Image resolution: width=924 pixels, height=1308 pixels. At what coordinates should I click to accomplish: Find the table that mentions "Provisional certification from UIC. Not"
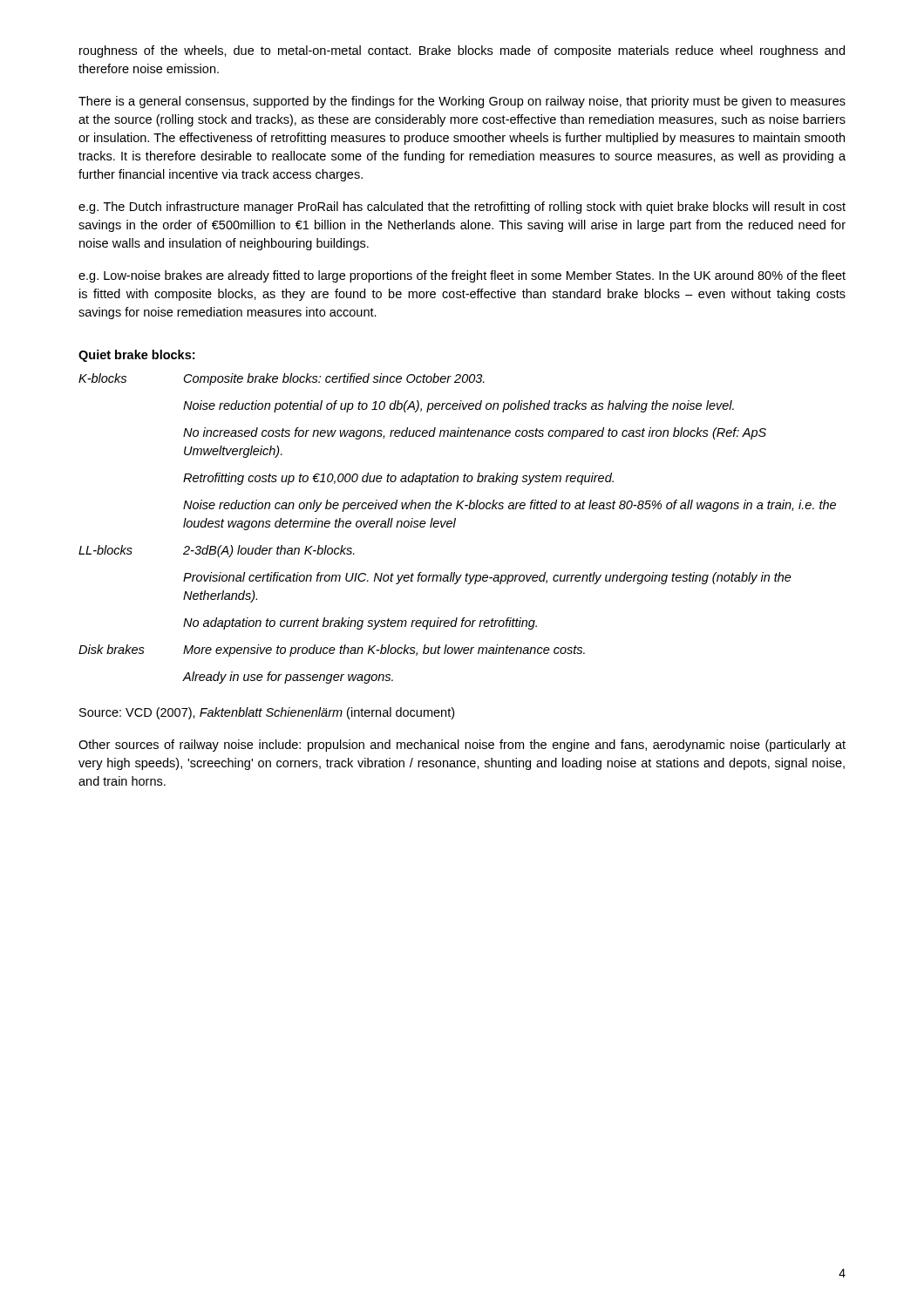click(x=462, y=528)
